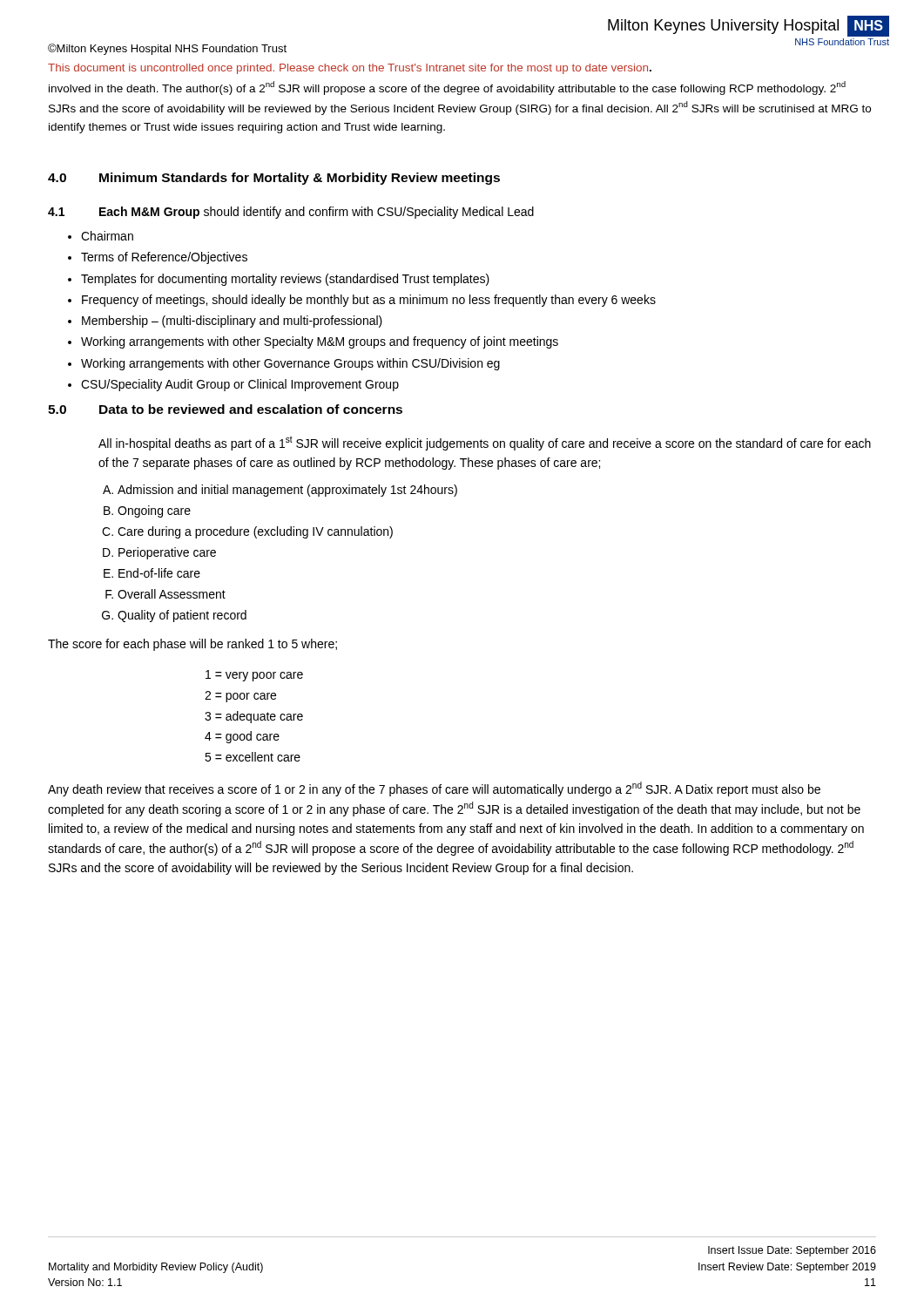This screenshot has height=1307, width=924.
Task: Select the element starting "Overall Assessment"
Action: (171, 595)
